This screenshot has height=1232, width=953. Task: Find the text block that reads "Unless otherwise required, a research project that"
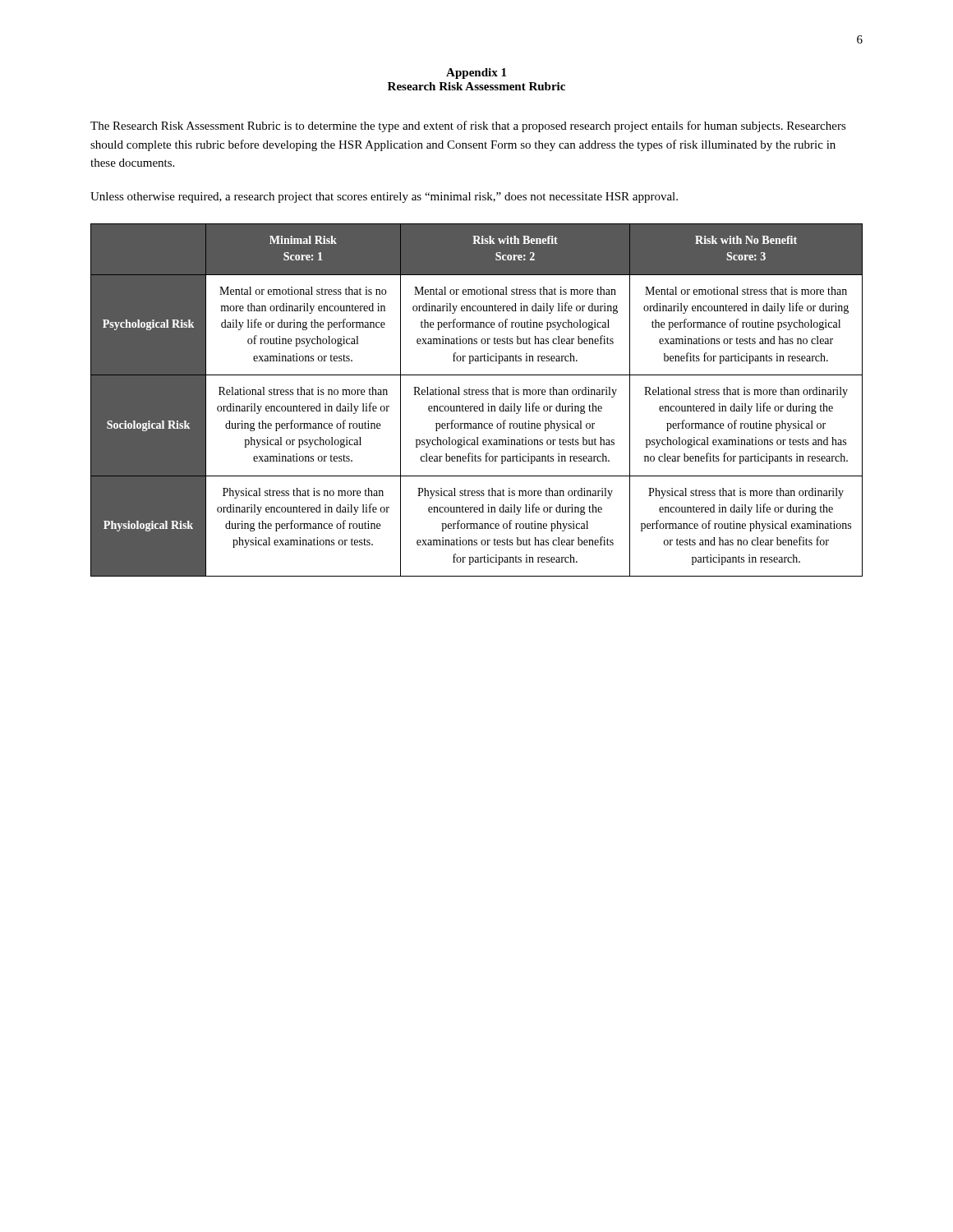point(384,196)
